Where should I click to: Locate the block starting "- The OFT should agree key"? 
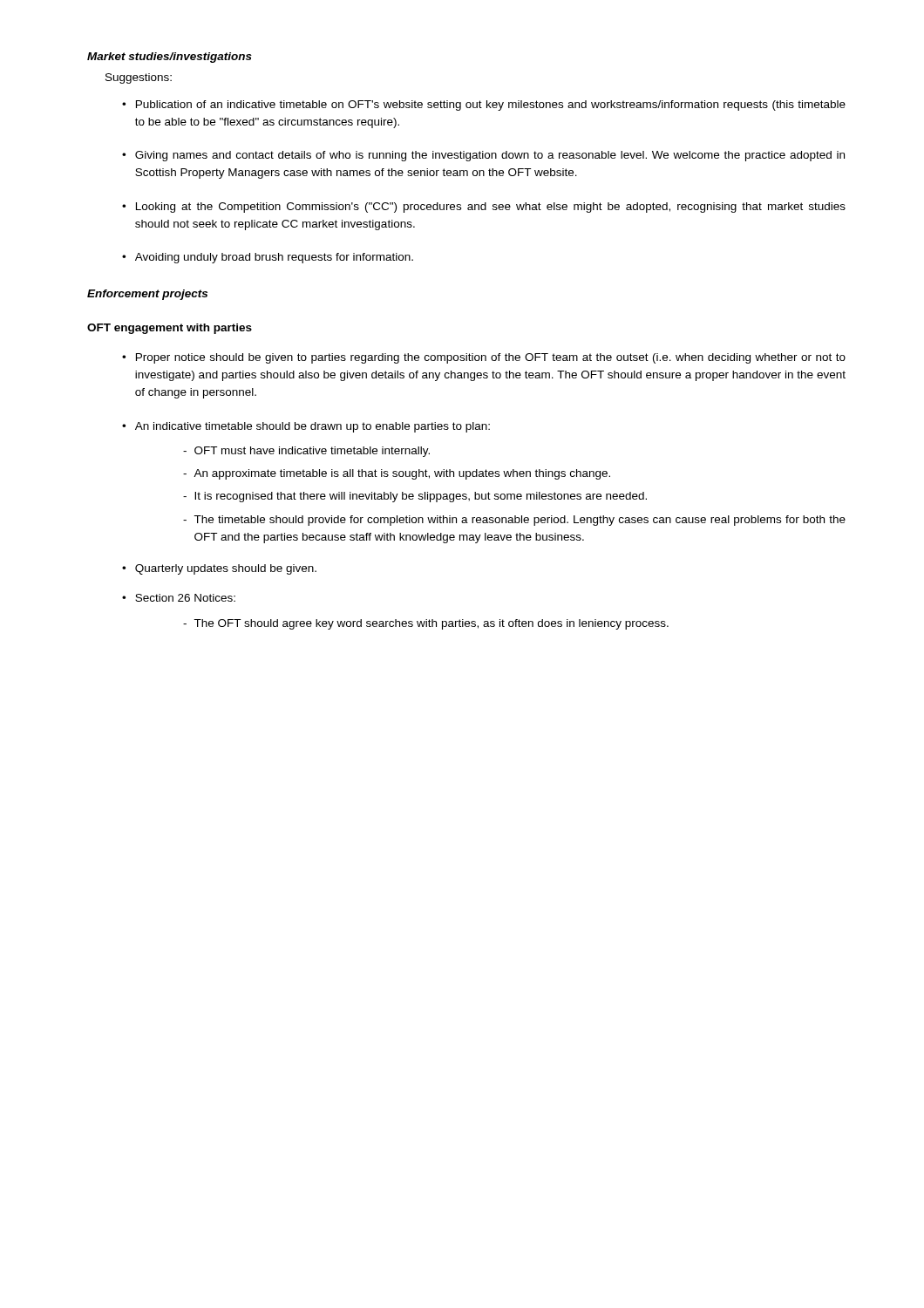point(426,623)
